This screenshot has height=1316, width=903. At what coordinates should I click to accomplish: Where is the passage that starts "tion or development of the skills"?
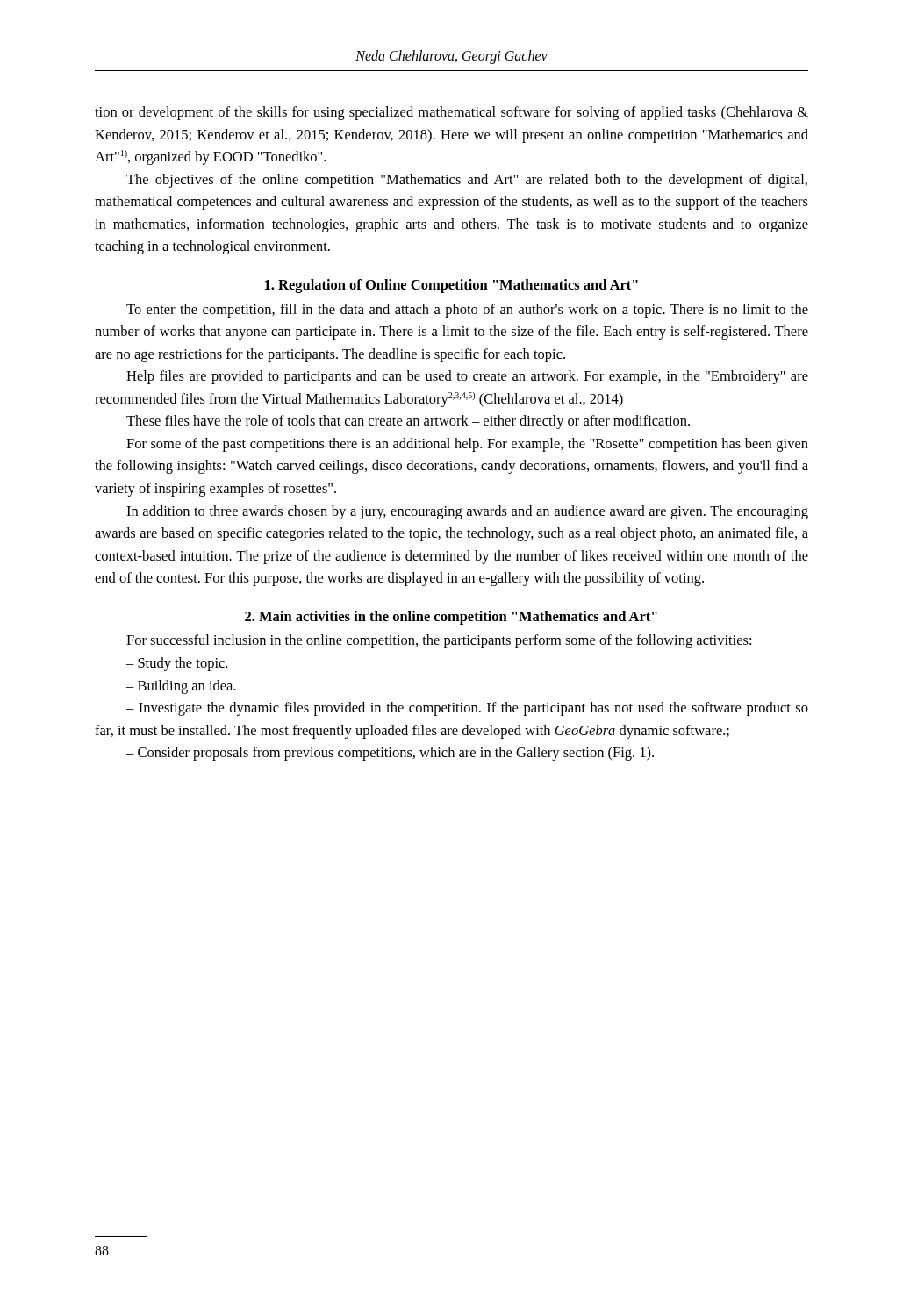(452, 179)
